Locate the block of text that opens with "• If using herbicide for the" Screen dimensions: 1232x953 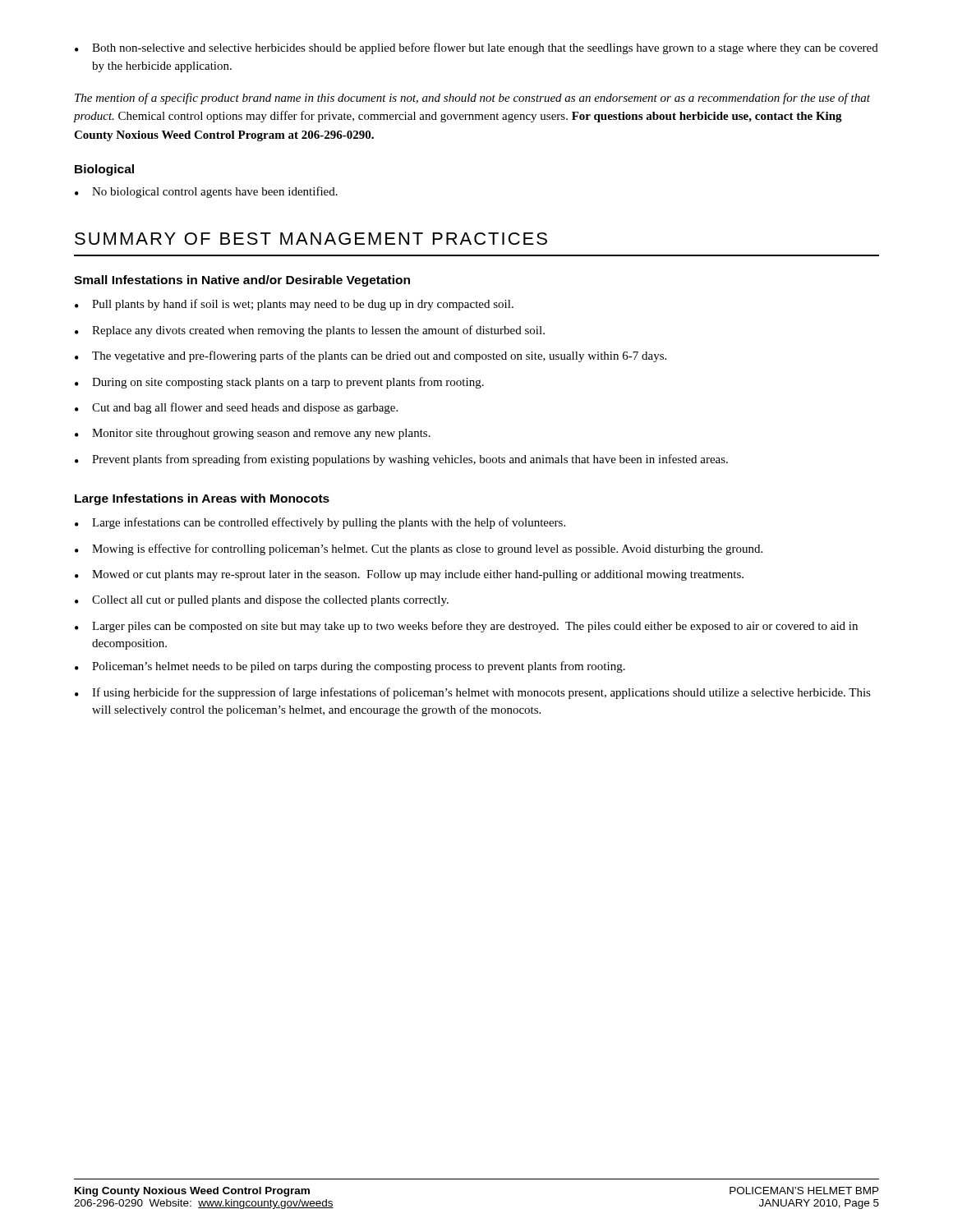tap(476, 702)
